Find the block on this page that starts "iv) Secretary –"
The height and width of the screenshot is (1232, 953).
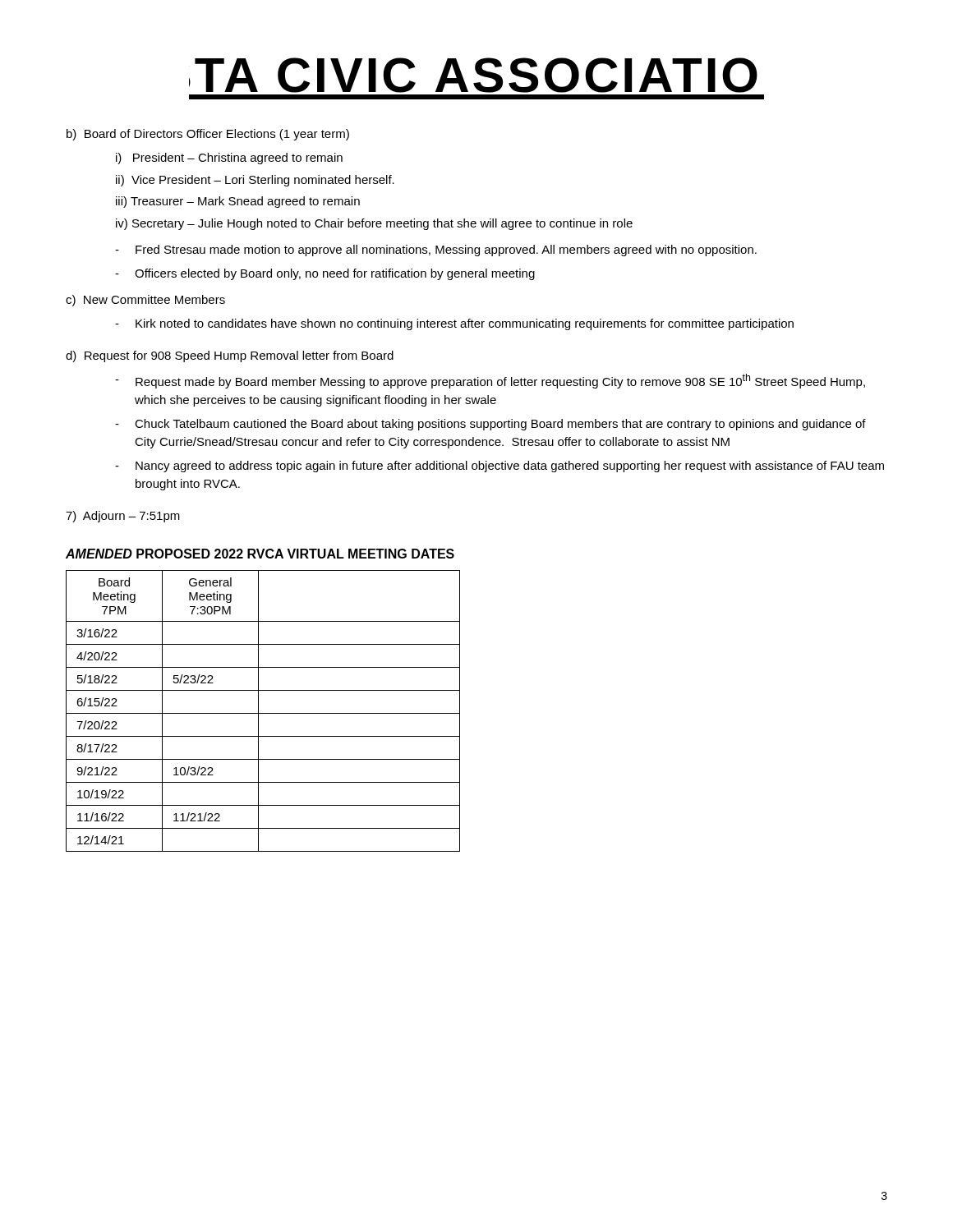(x=374, y=223)
